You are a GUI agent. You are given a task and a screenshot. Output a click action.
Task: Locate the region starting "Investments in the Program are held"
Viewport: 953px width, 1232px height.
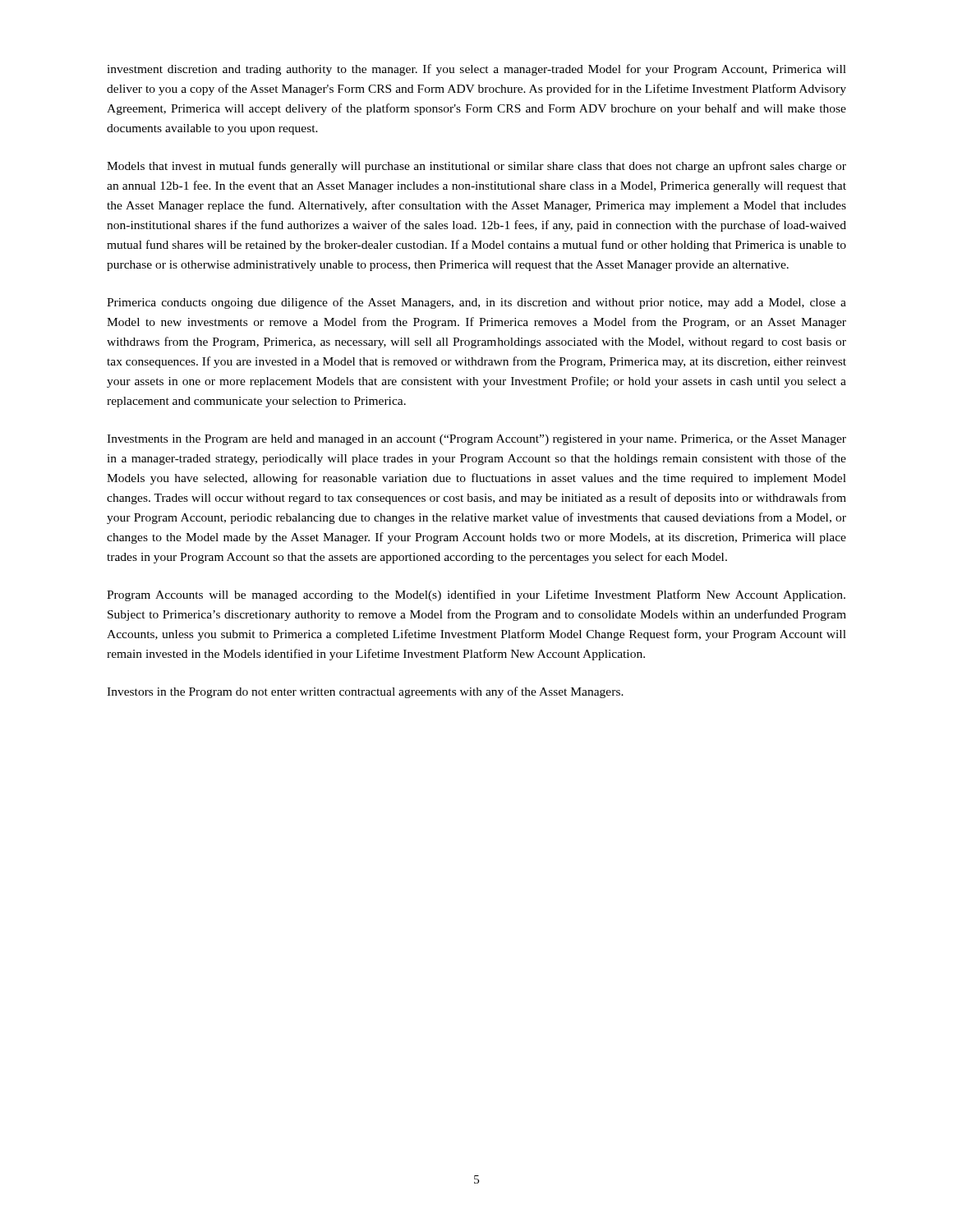click(x=476, y=498)
